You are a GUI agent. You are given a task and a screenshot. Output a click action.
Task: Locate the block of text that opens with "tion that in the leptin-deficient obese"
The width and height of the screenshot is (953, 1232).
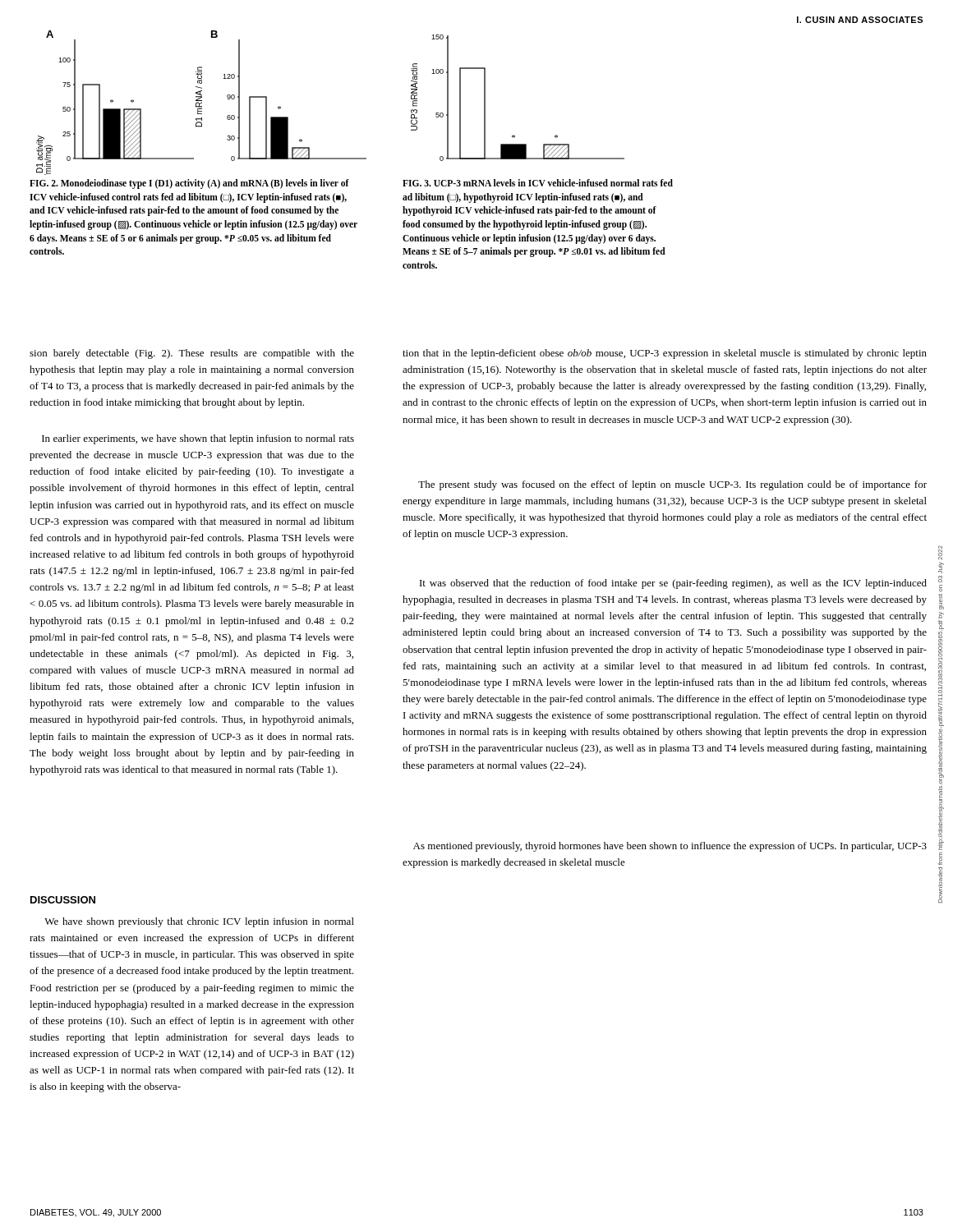tap(665, 386)
